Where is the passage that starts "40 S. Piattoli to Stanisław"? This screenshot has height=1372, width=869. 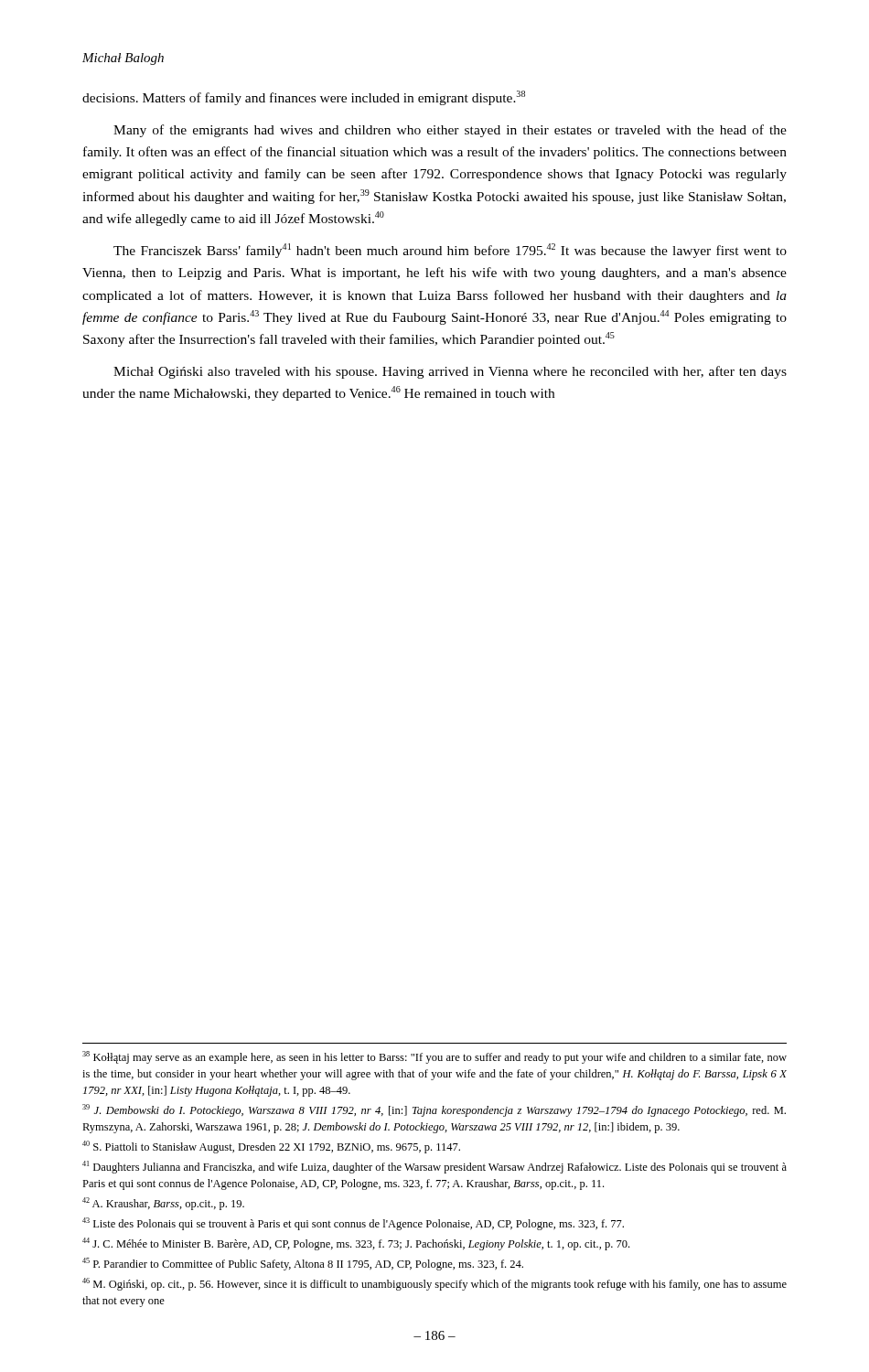tap(434, 1147)
